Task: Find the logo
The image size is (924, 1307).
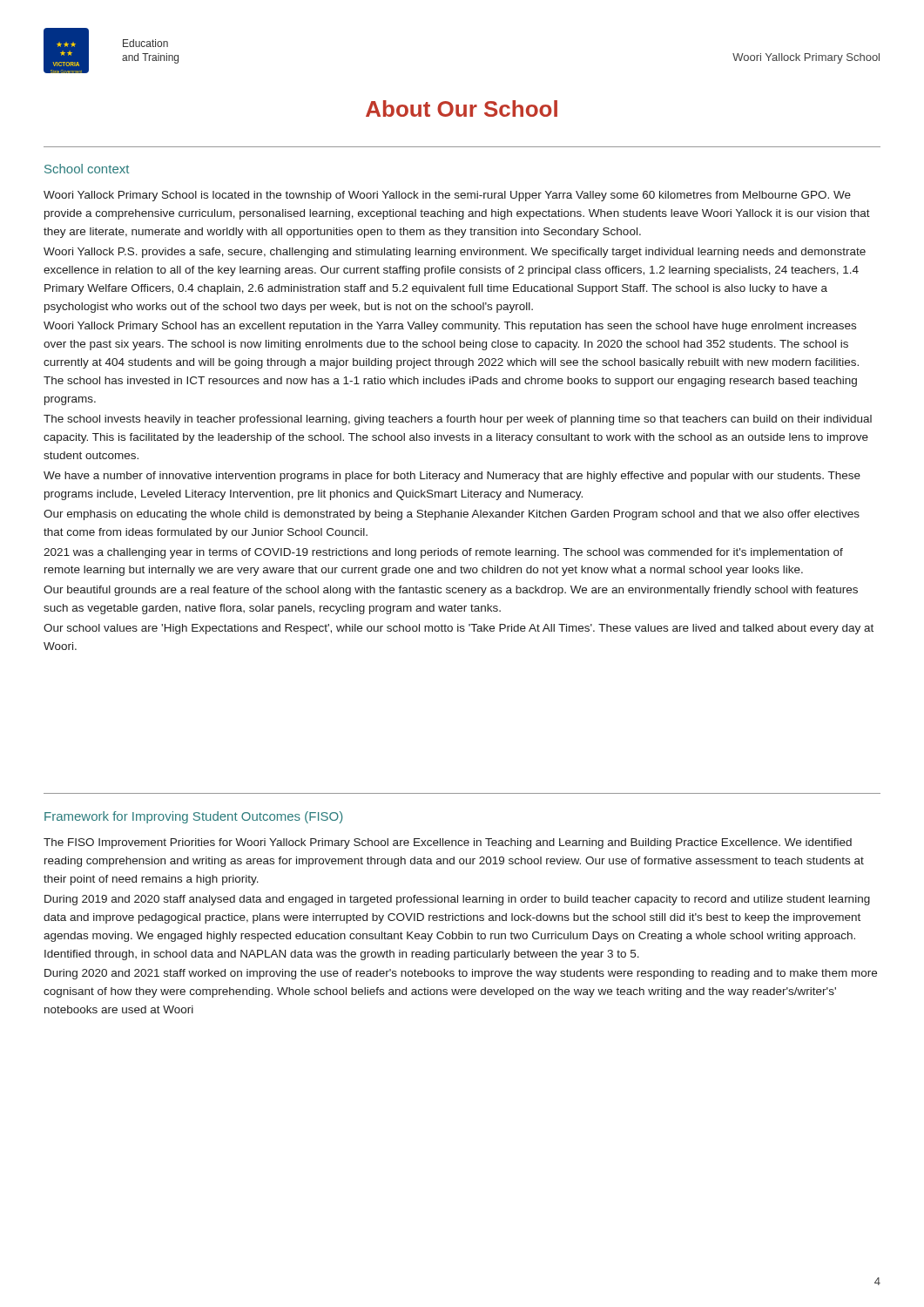Action: pos(111,51)
